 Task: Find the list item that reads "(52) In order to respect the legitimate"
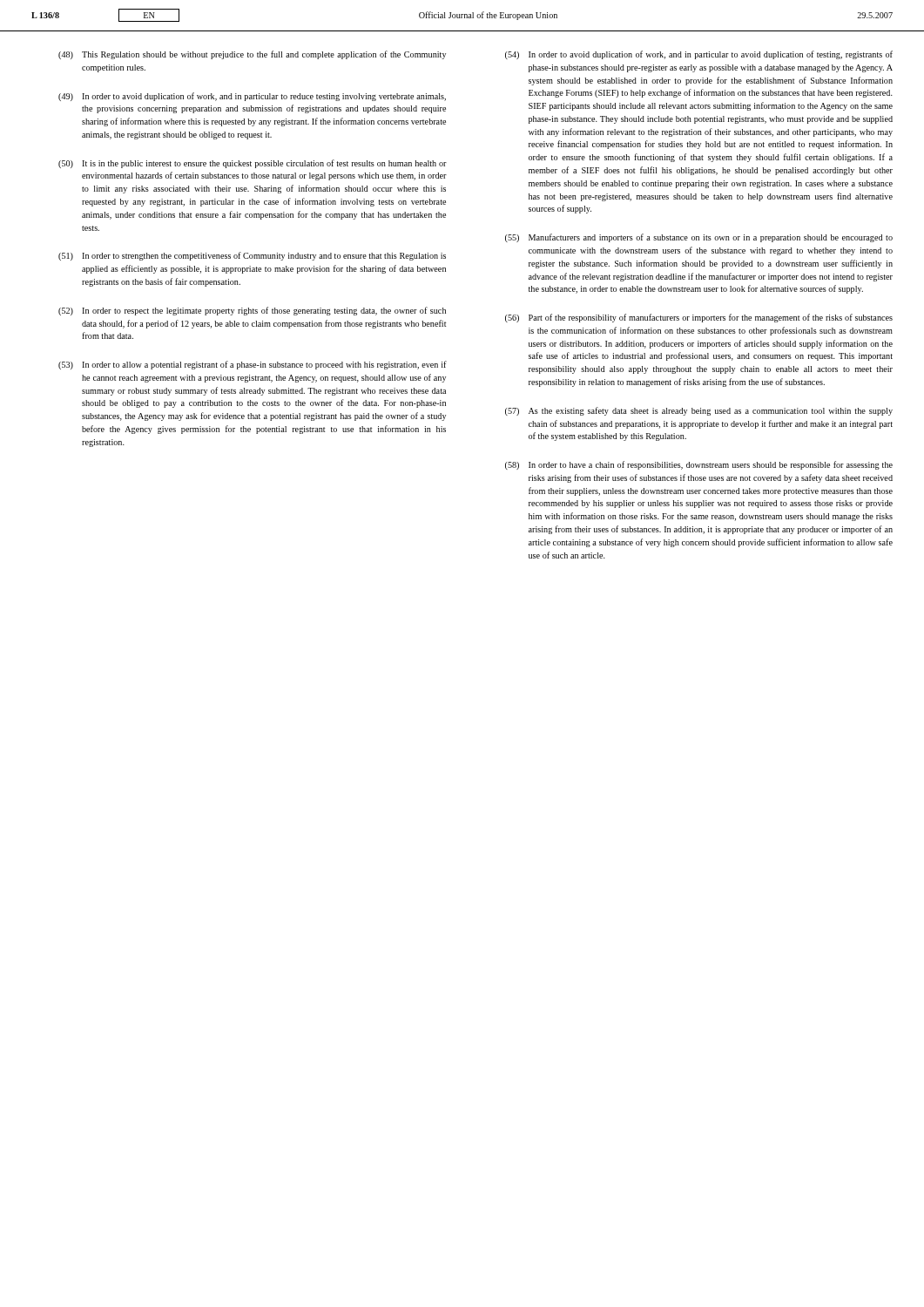pyautogui.click(x=239, y=324)
